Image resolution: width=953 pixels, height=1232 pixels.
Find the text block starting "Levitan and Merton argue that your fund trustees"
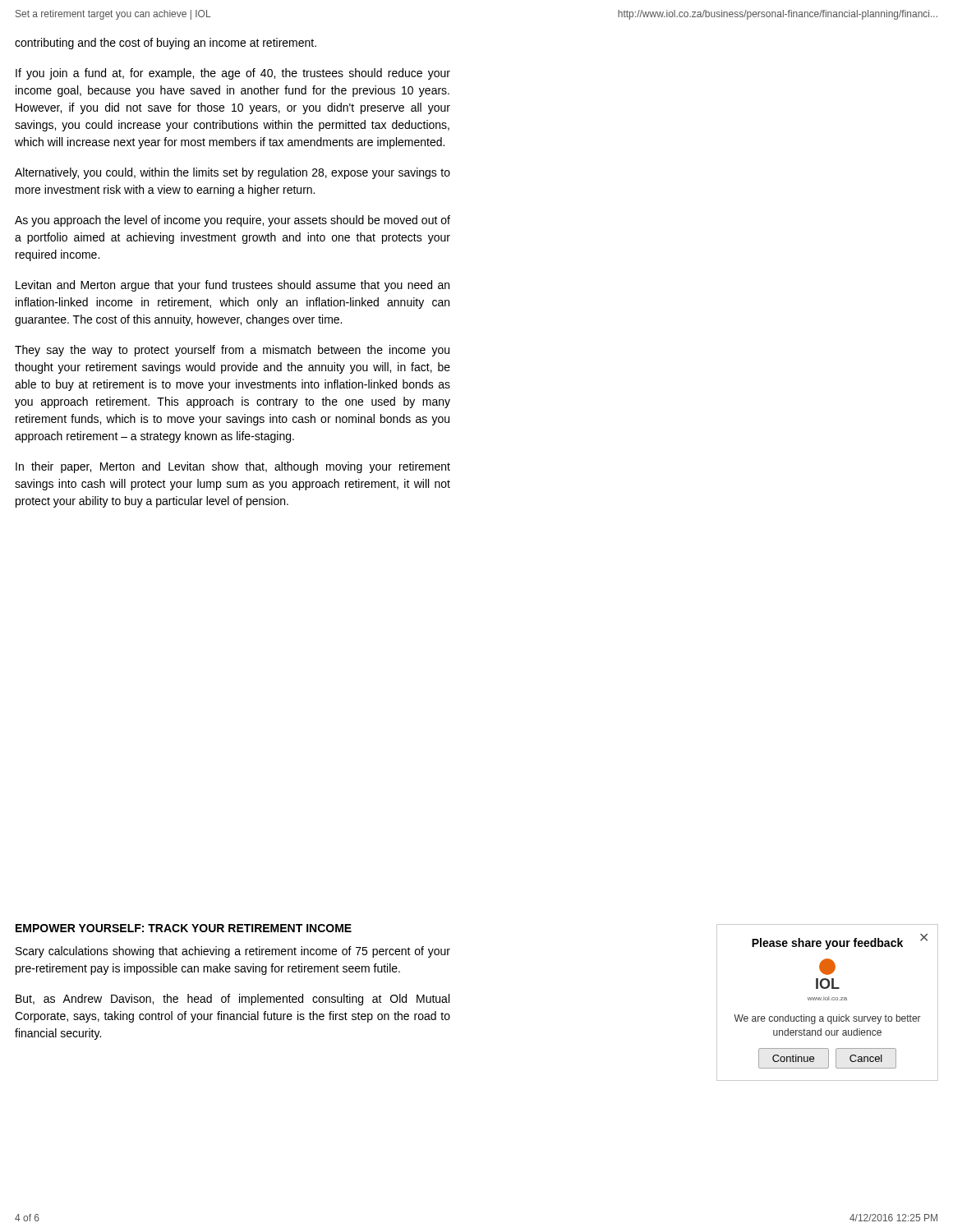232,302
